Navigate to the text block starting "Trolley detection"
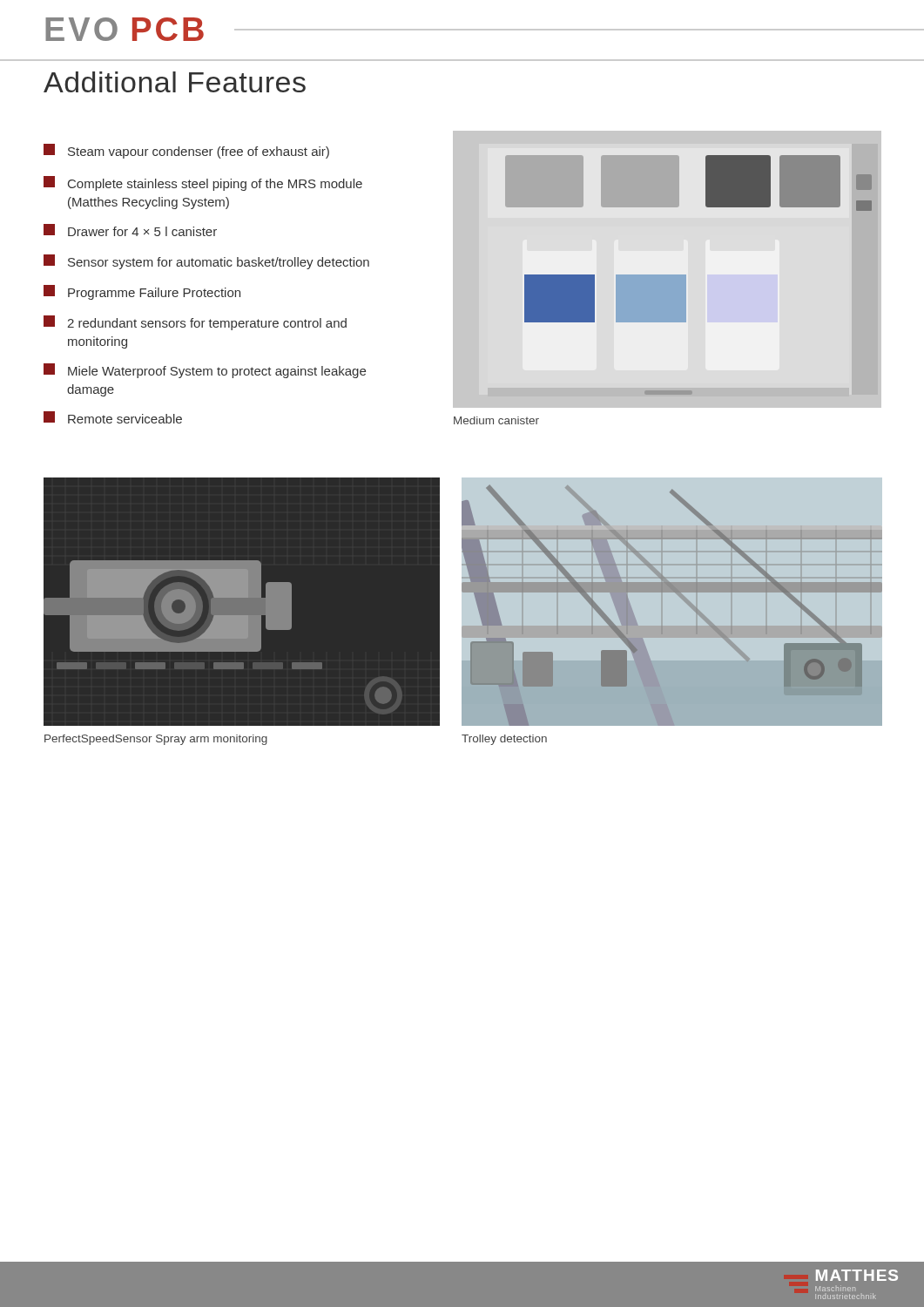 pyautogui.click(x=504, y=738)
